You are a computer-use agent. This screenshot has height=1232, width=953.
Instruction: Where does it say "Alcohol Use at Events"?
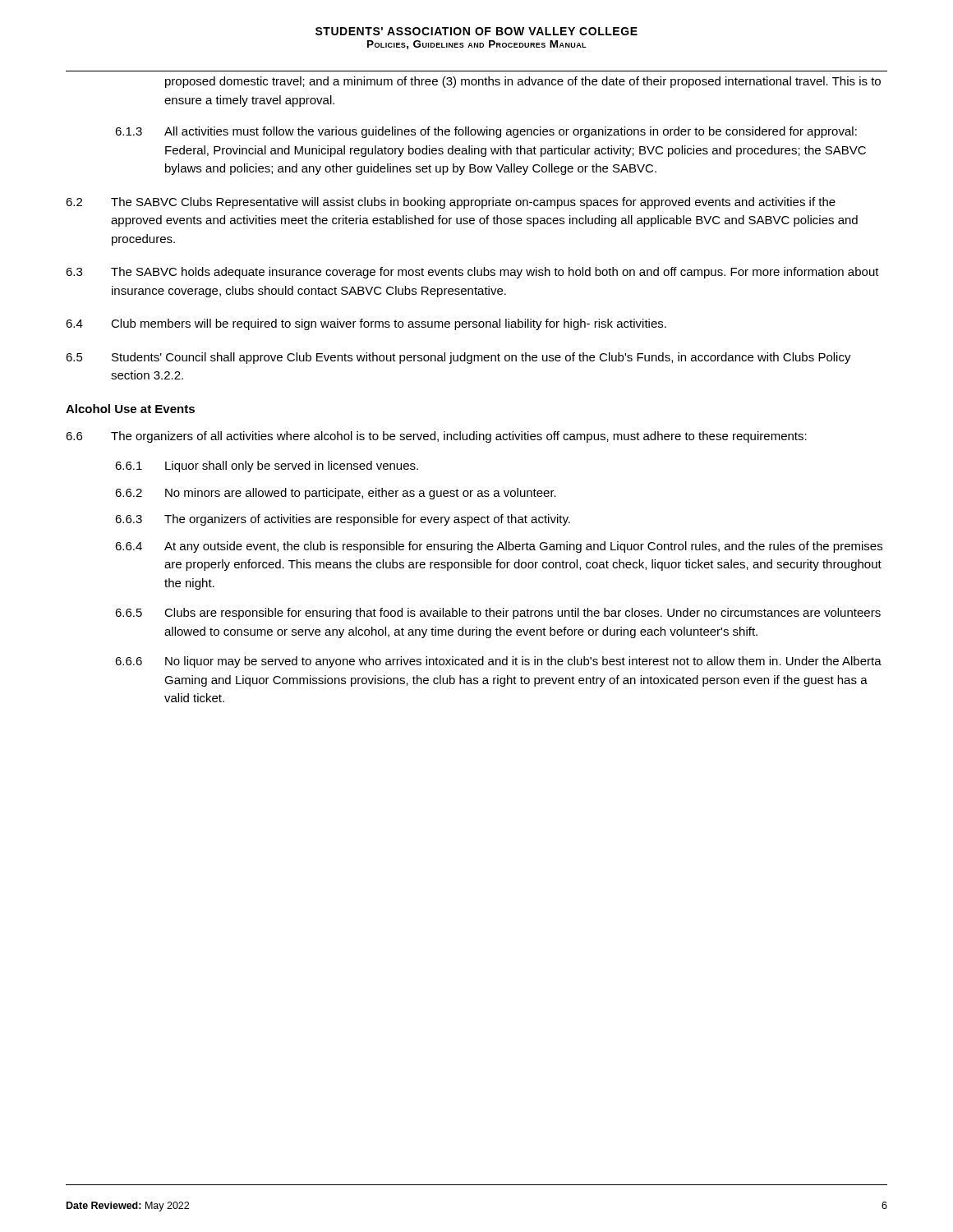click(130, 408)
